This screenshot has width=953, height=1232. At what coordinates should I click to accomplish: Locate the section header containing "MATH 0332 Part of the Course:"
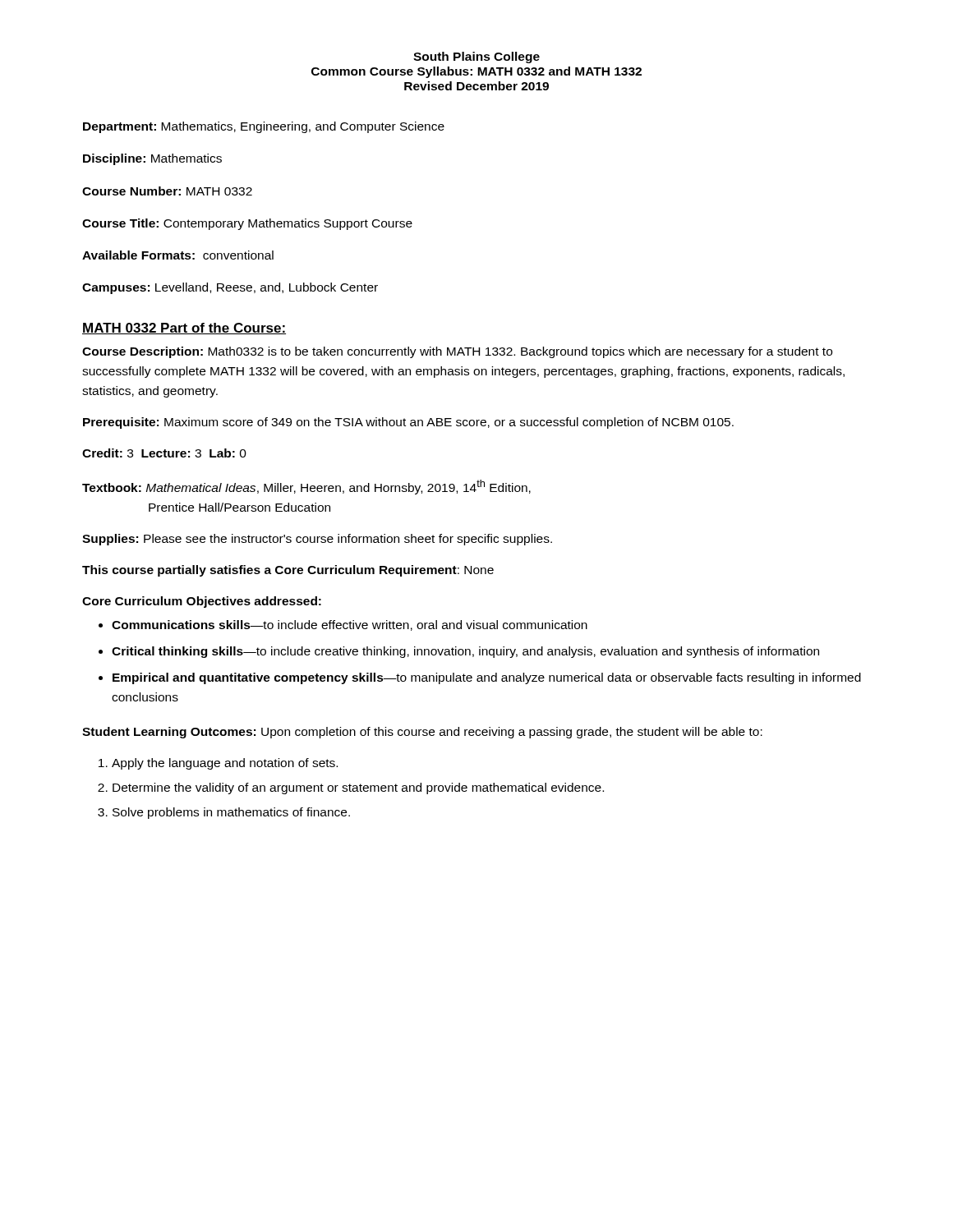pos(184,328)
